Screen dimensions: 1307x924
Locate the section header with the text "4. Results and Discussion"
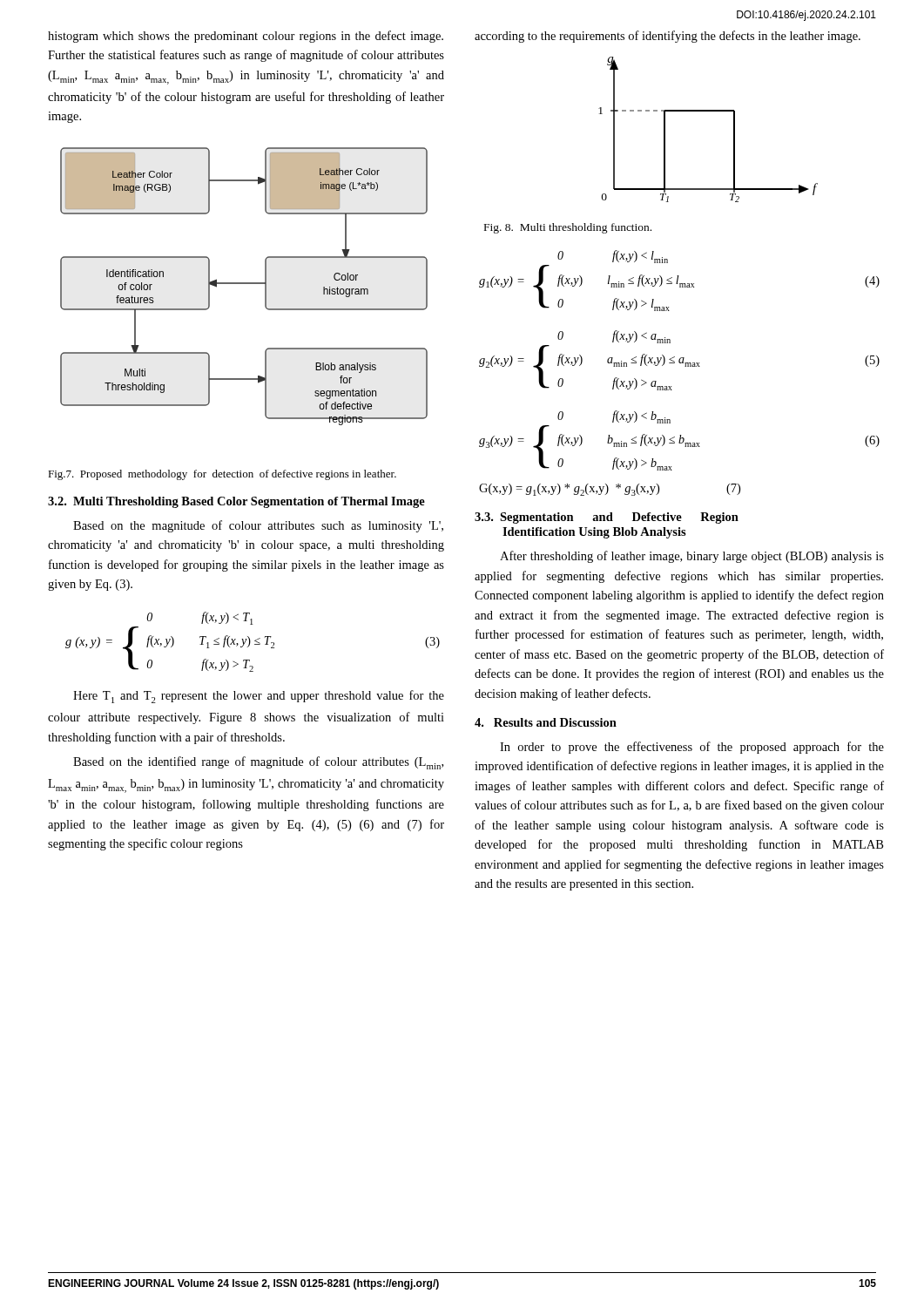546,722
